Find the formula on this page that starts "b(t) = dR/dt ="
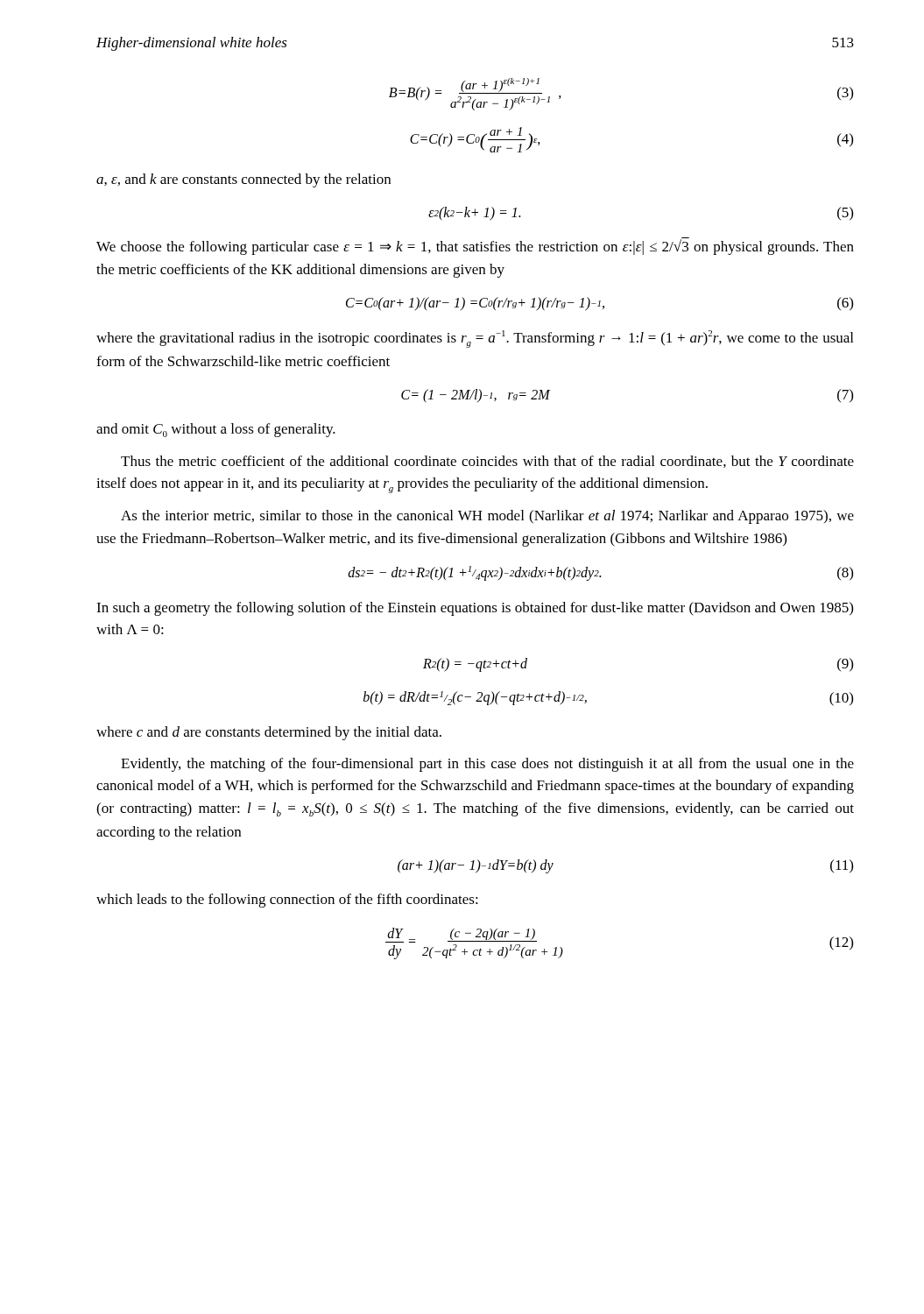924x1314 pixels. [x=475, y=698]
